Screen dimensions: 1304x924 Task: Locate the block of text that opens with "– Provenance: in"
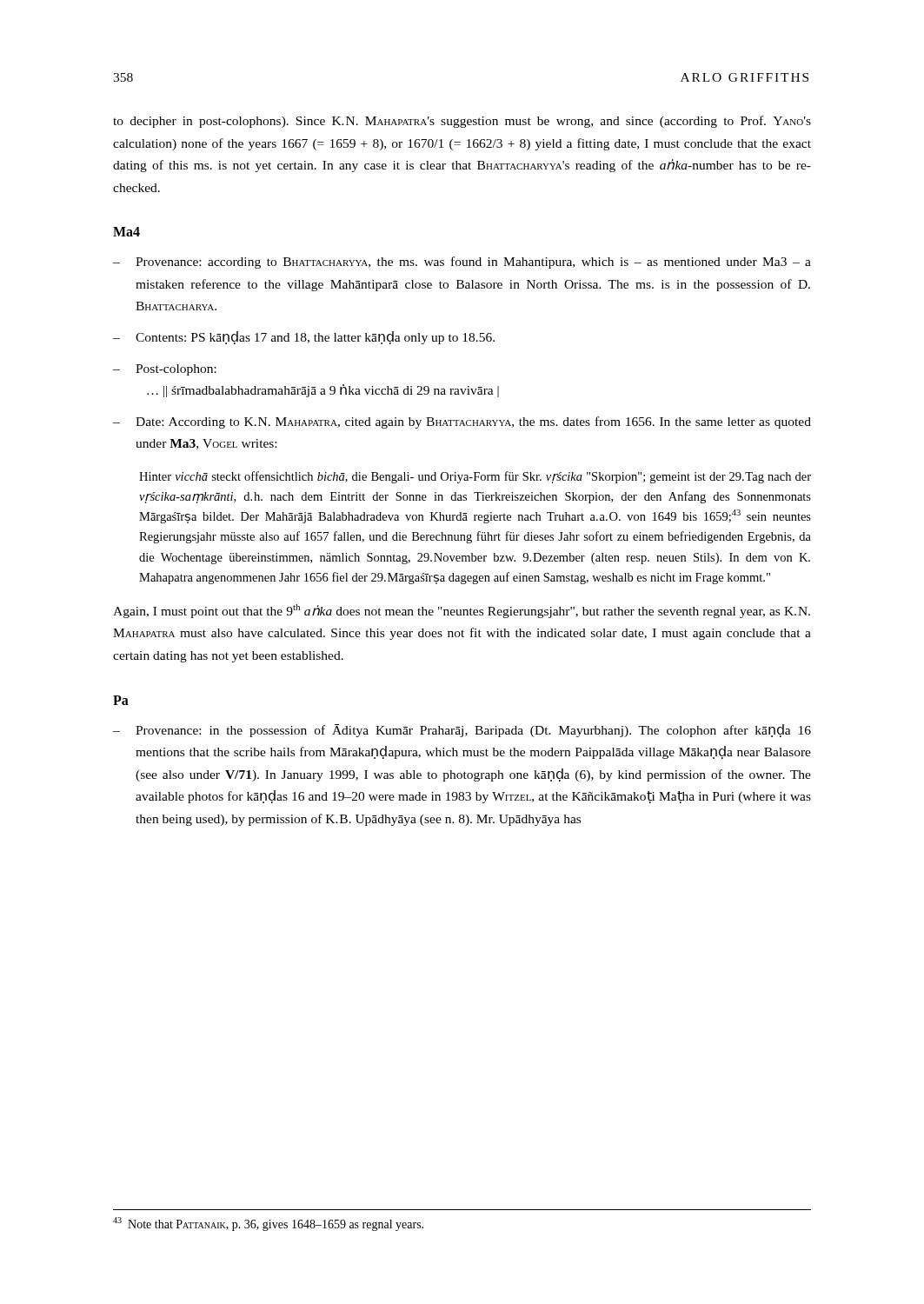click(x=462, y=774)
